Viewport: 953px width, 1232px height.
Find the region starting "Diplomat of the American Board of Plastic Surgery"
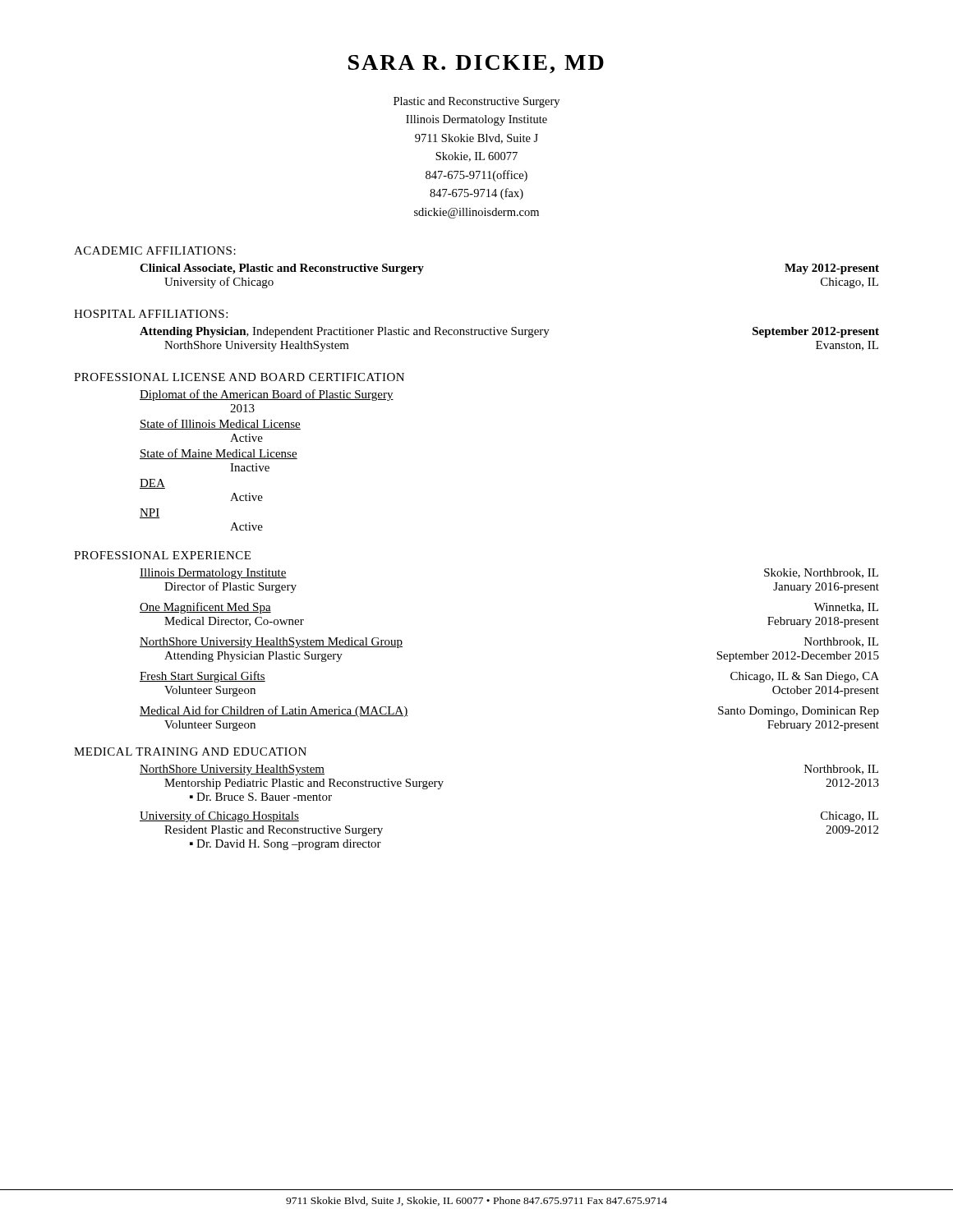(x=267, y=395)
